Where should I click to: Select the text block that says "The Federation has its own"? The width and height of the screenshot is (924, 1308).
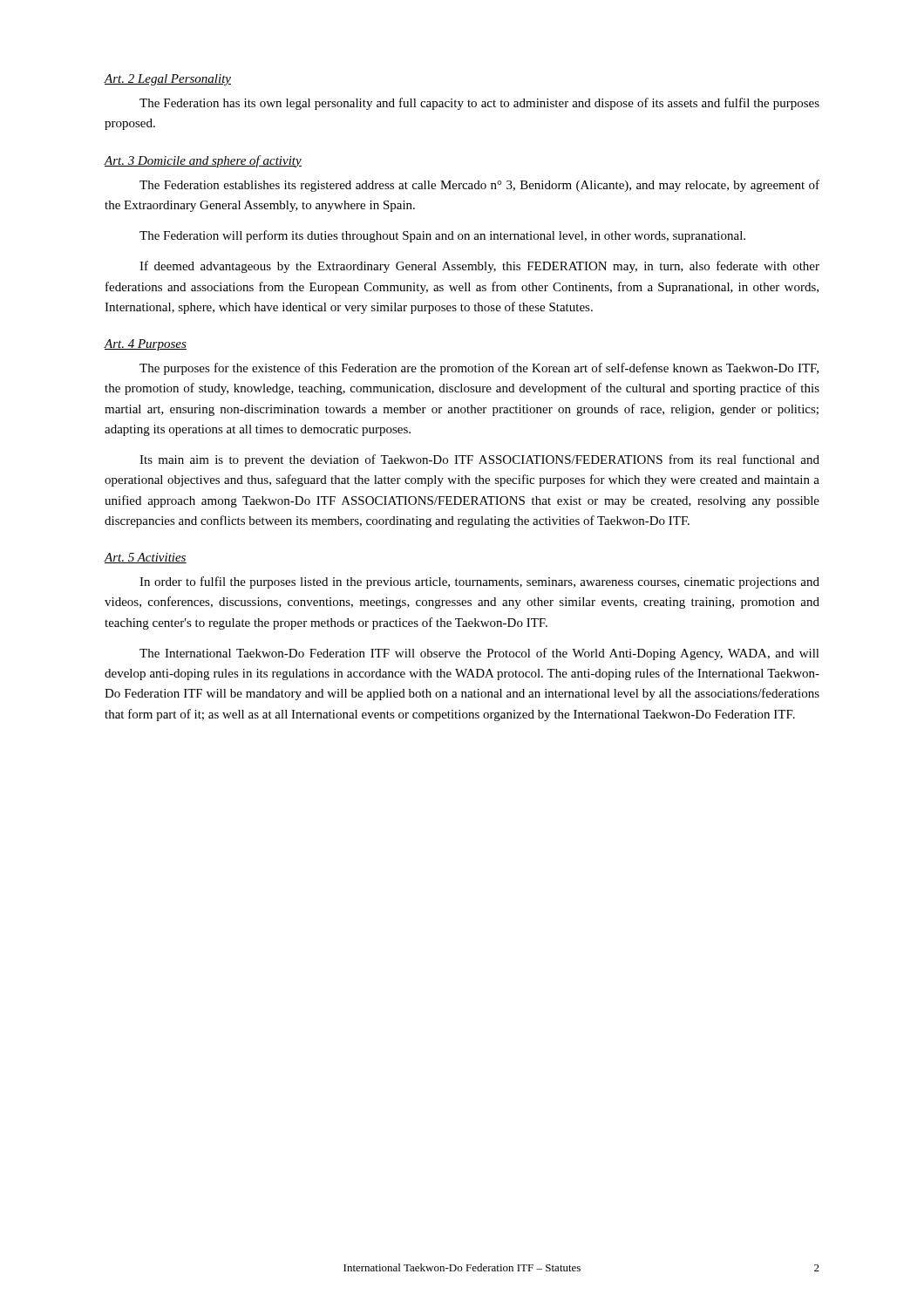point(462,113)
